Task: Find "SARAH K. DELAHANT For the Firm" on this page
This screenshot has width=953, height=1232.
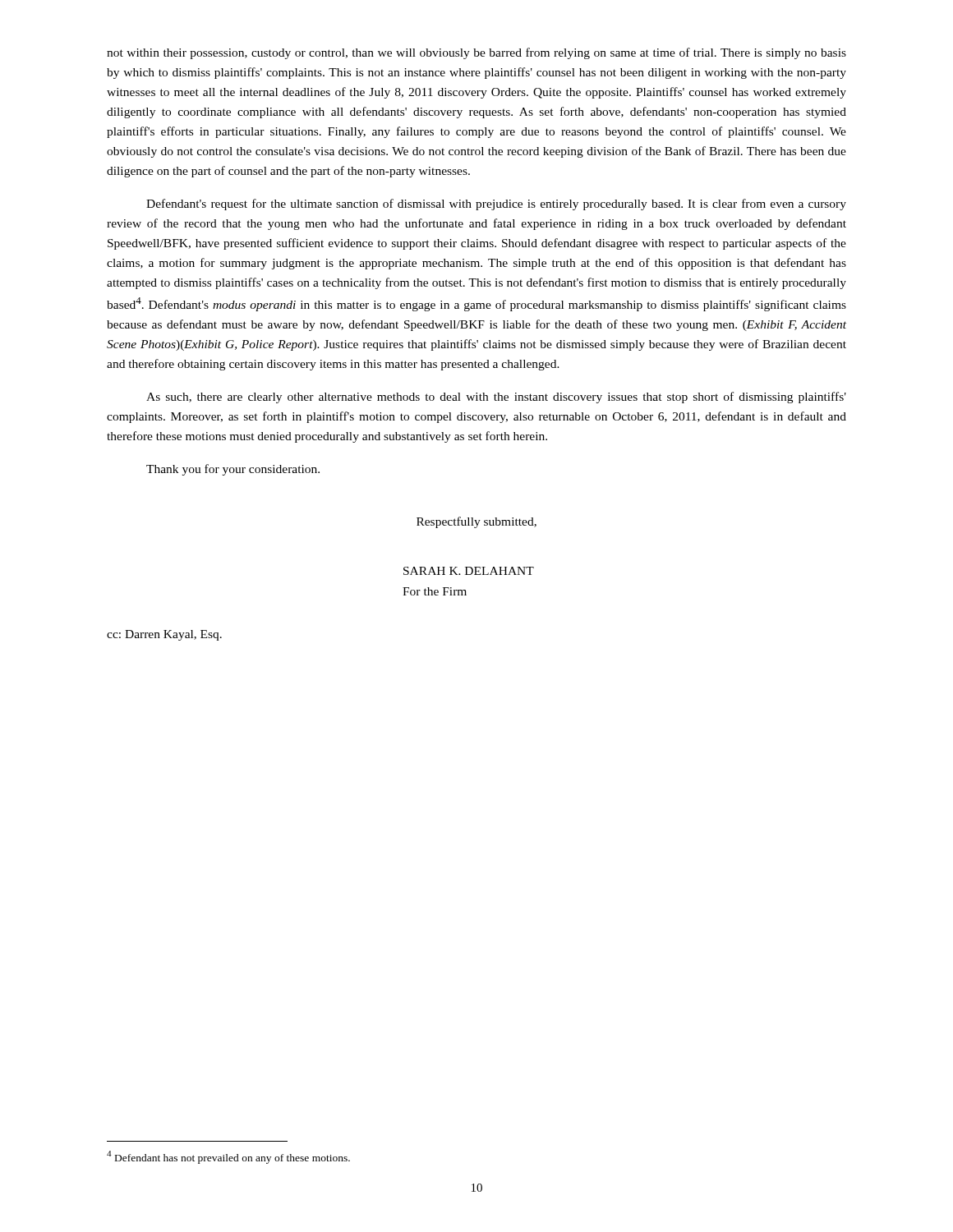Action: [x=468, y=581]
